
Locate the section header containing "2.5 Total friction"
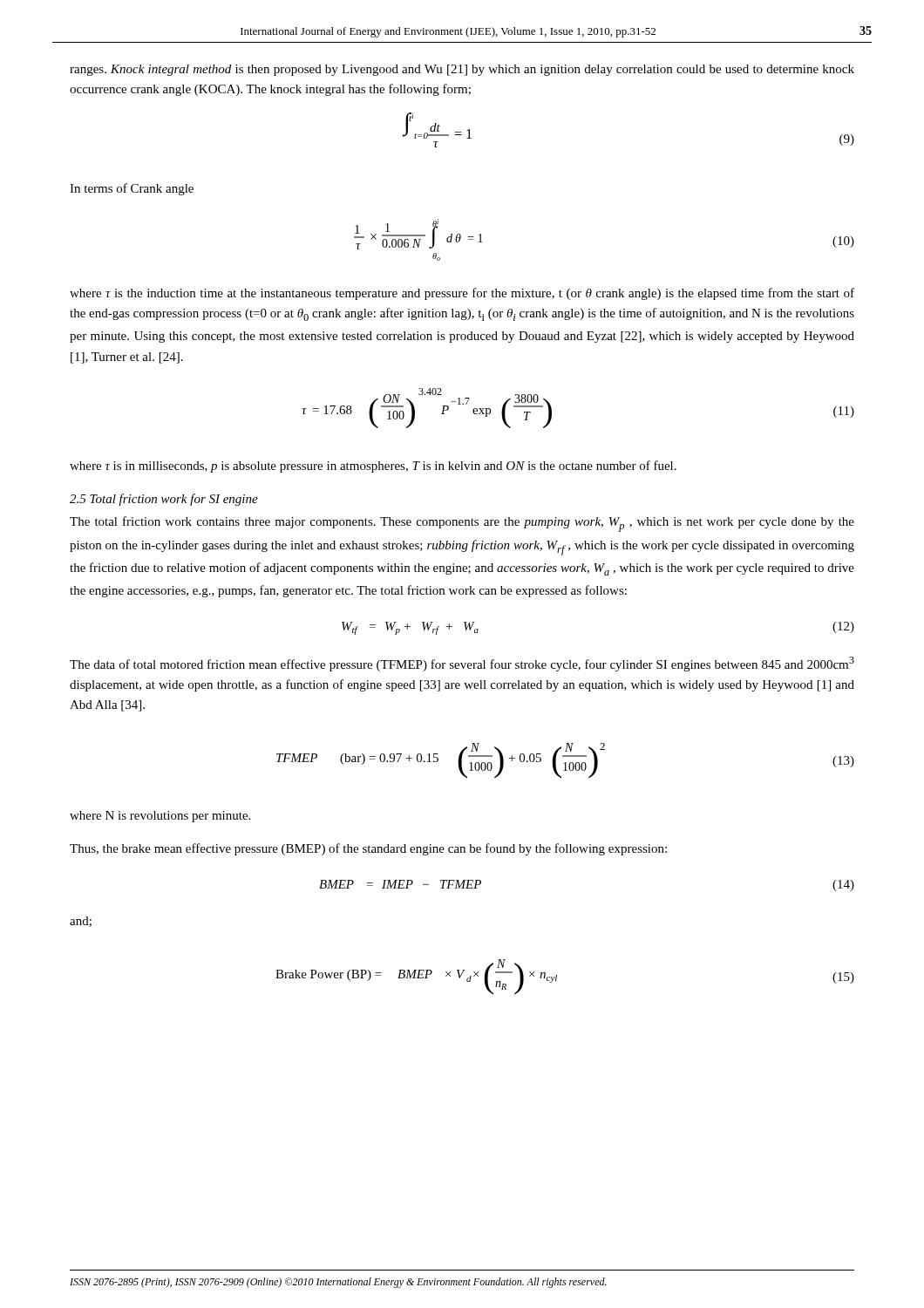[164, 499]
